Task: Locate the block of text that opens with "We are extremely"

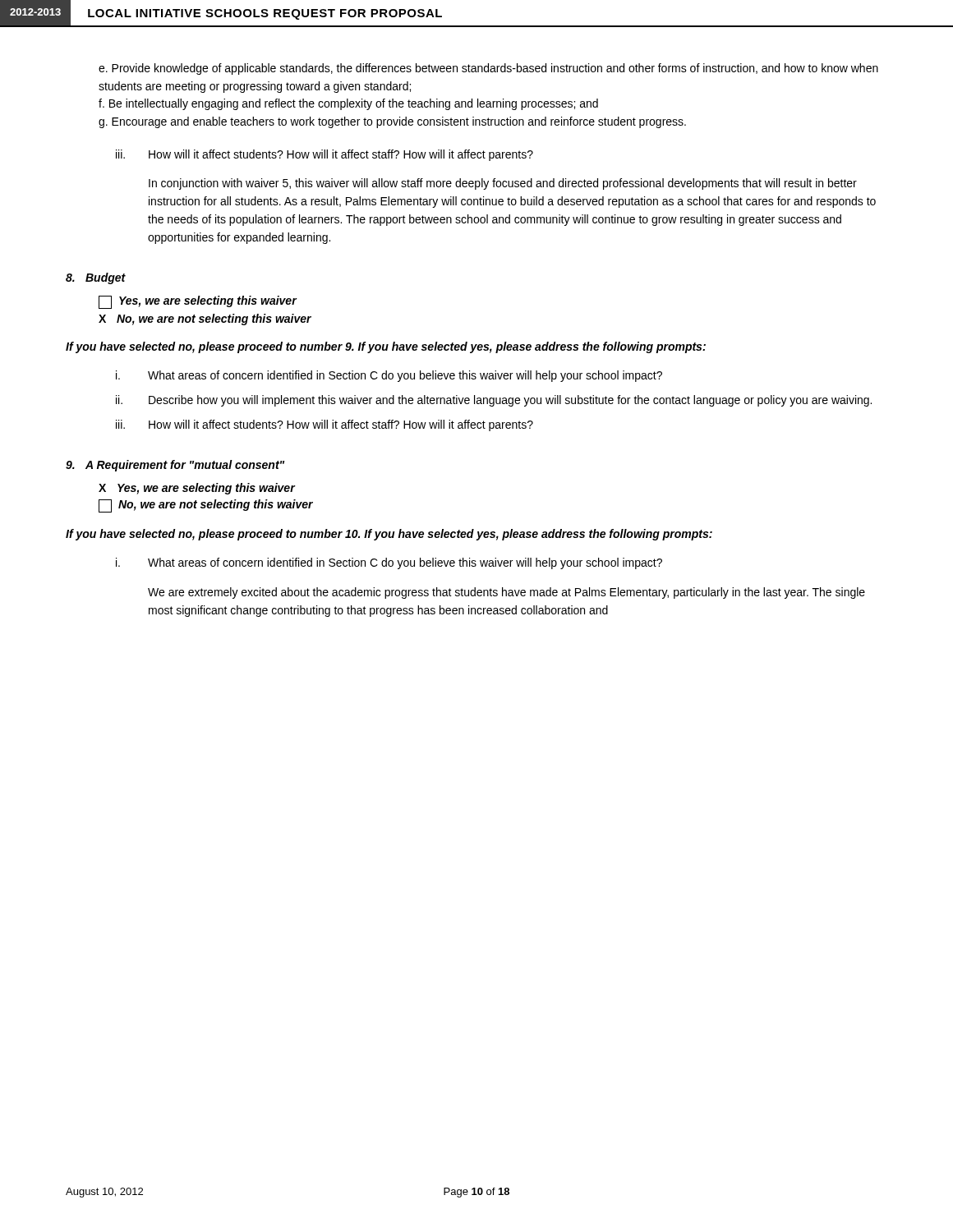Action: [507, 601]
